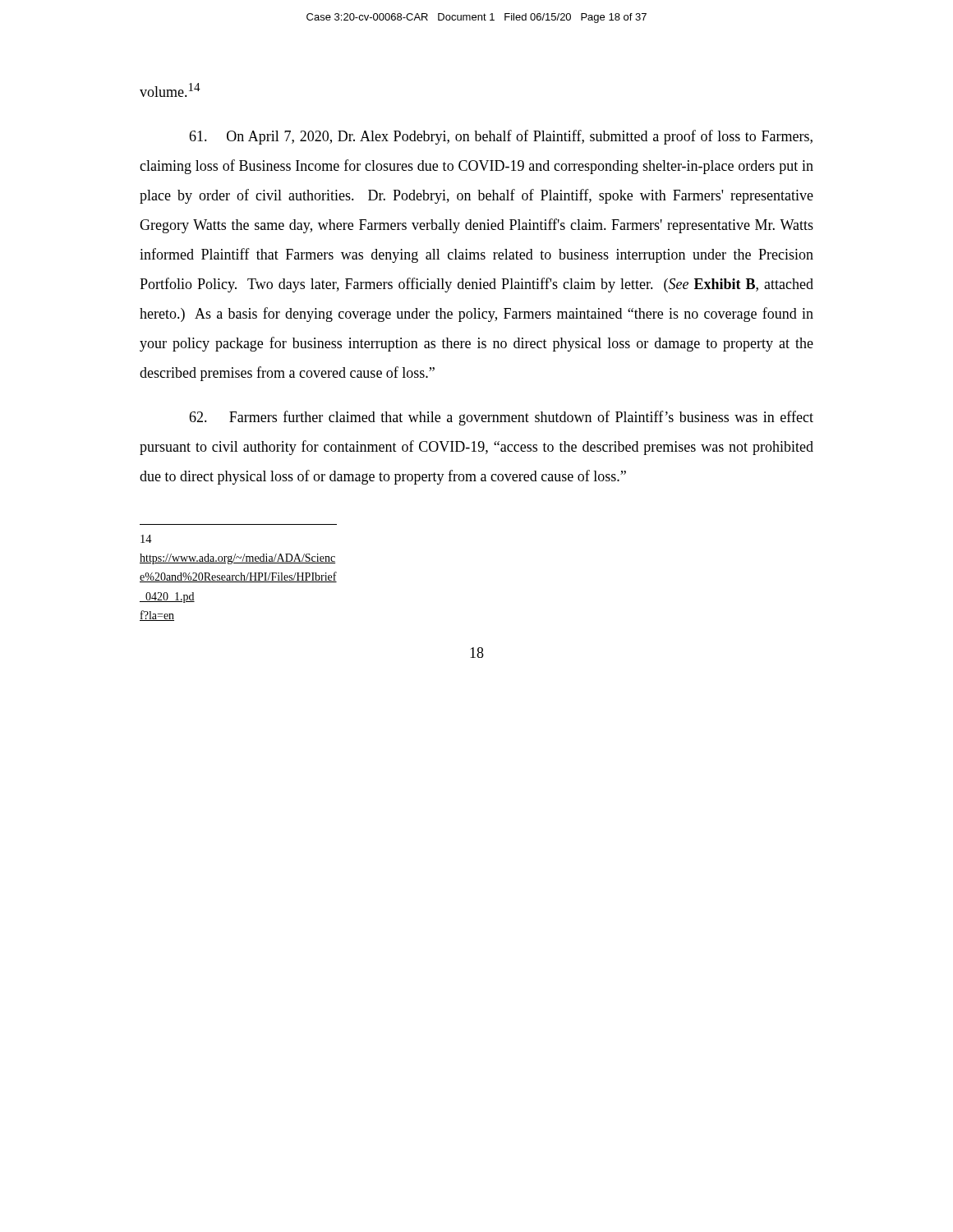953x1232 pixels.
Task: Find the text block with the text "Farmers further claimed that while a"
Action: pos(476,447)
